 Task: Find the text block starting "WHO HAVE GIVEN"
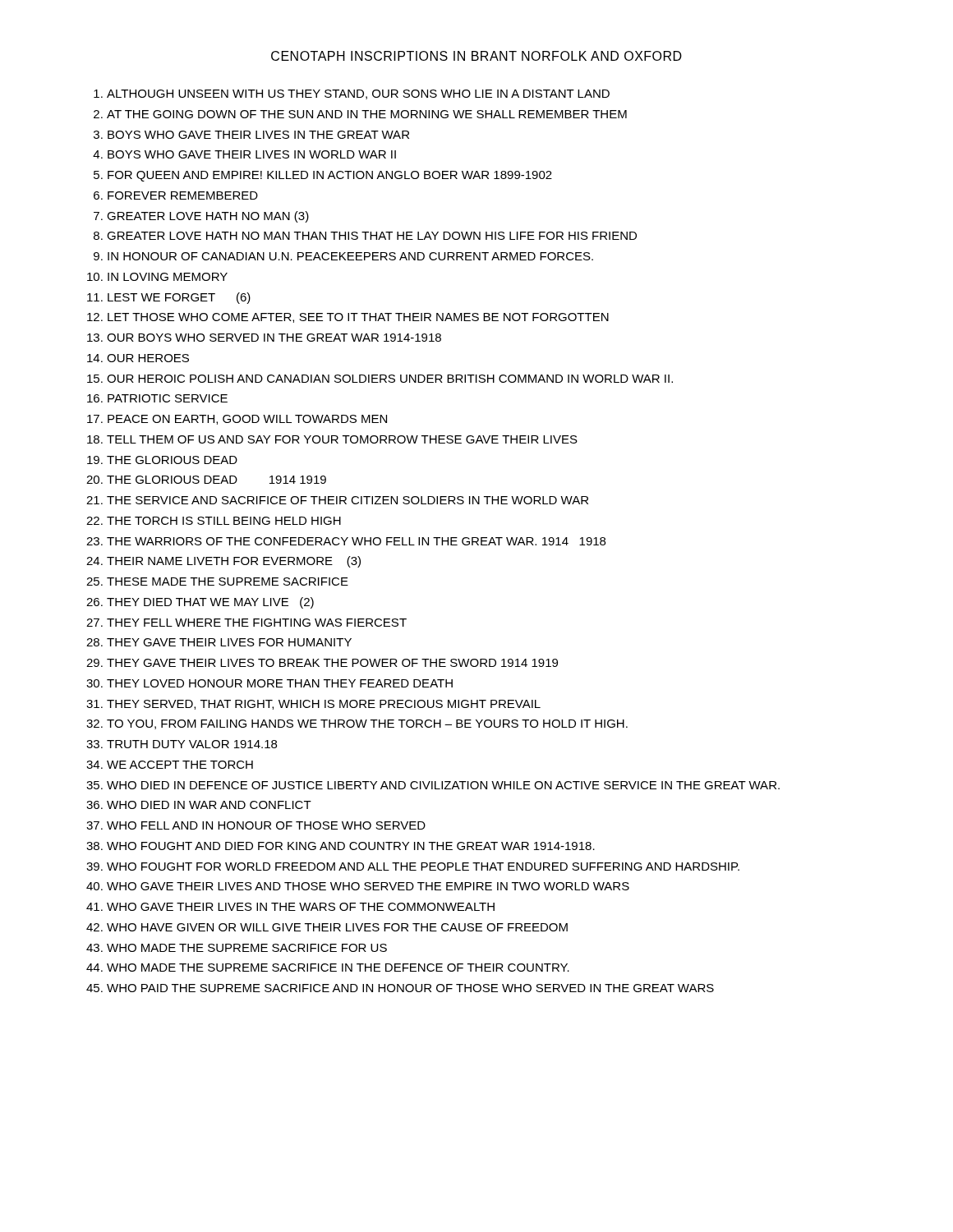pyautogui.click(x=338, y=927)
